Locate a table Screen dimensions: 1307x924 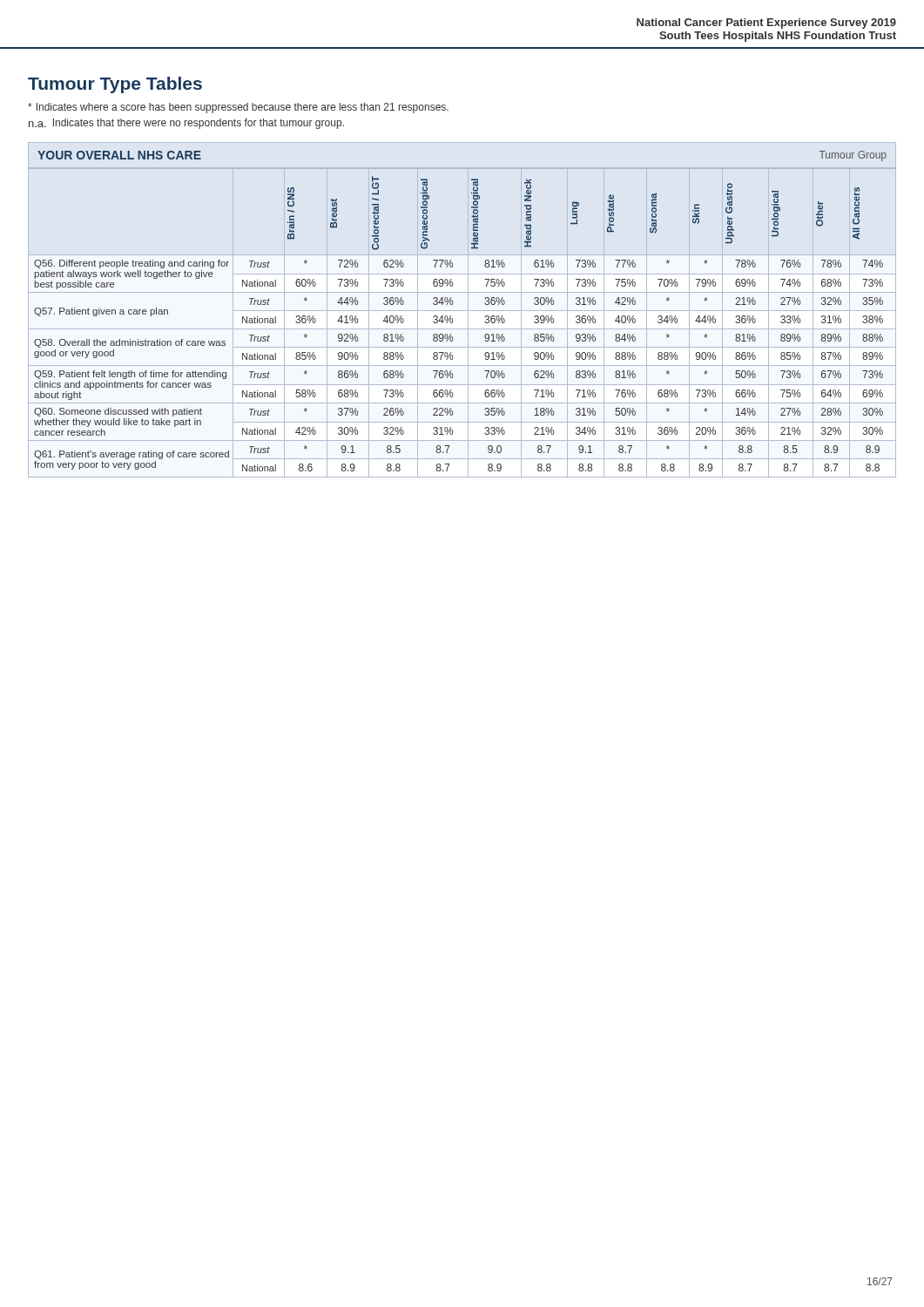click(462, 323)
